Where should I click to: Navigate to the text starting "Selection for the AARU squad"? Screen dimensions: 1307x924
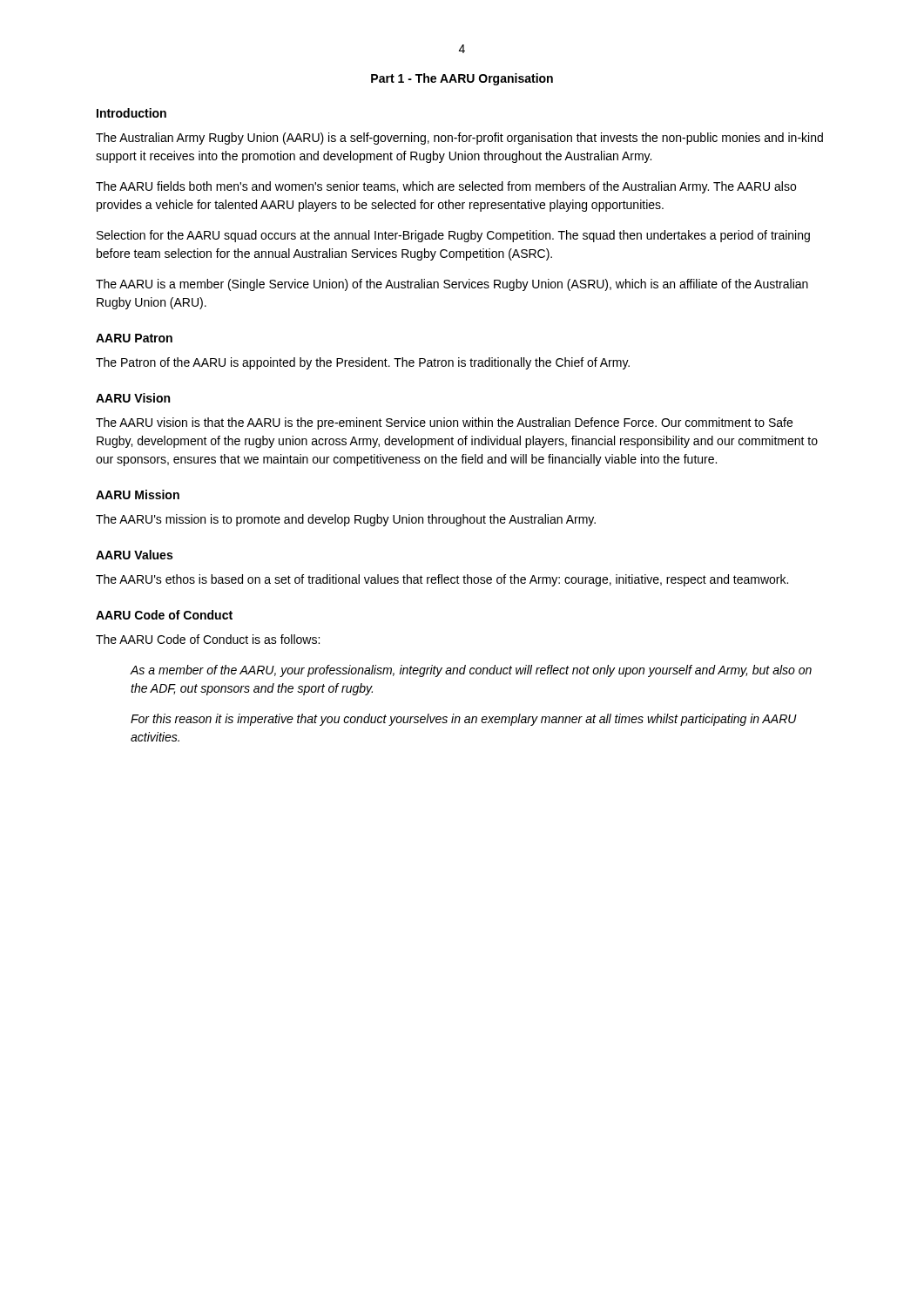[453, 244]
